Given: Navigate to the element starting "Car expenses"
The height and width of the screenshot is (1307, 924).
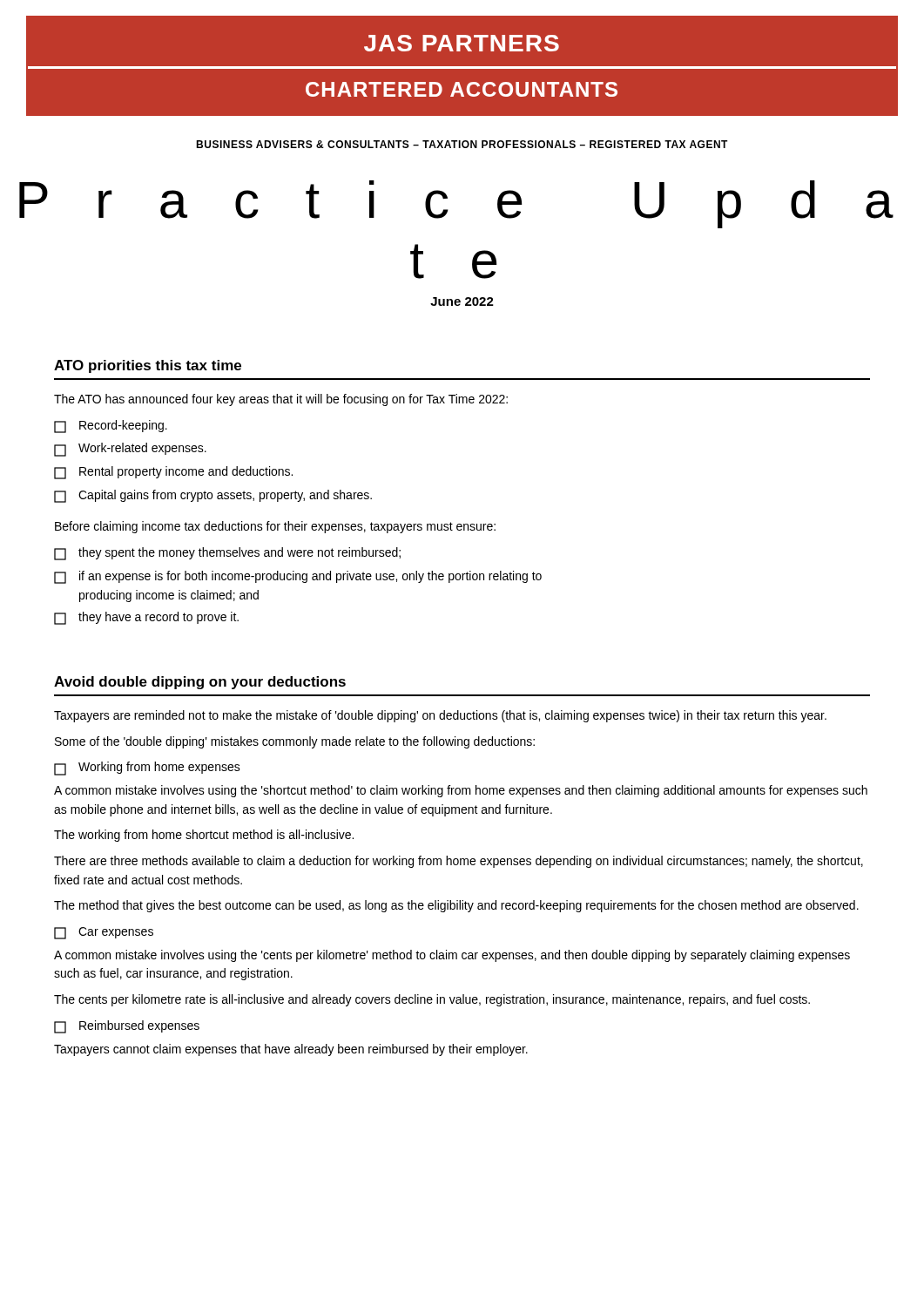Looking at the screenshot, I should coord(104,933).
